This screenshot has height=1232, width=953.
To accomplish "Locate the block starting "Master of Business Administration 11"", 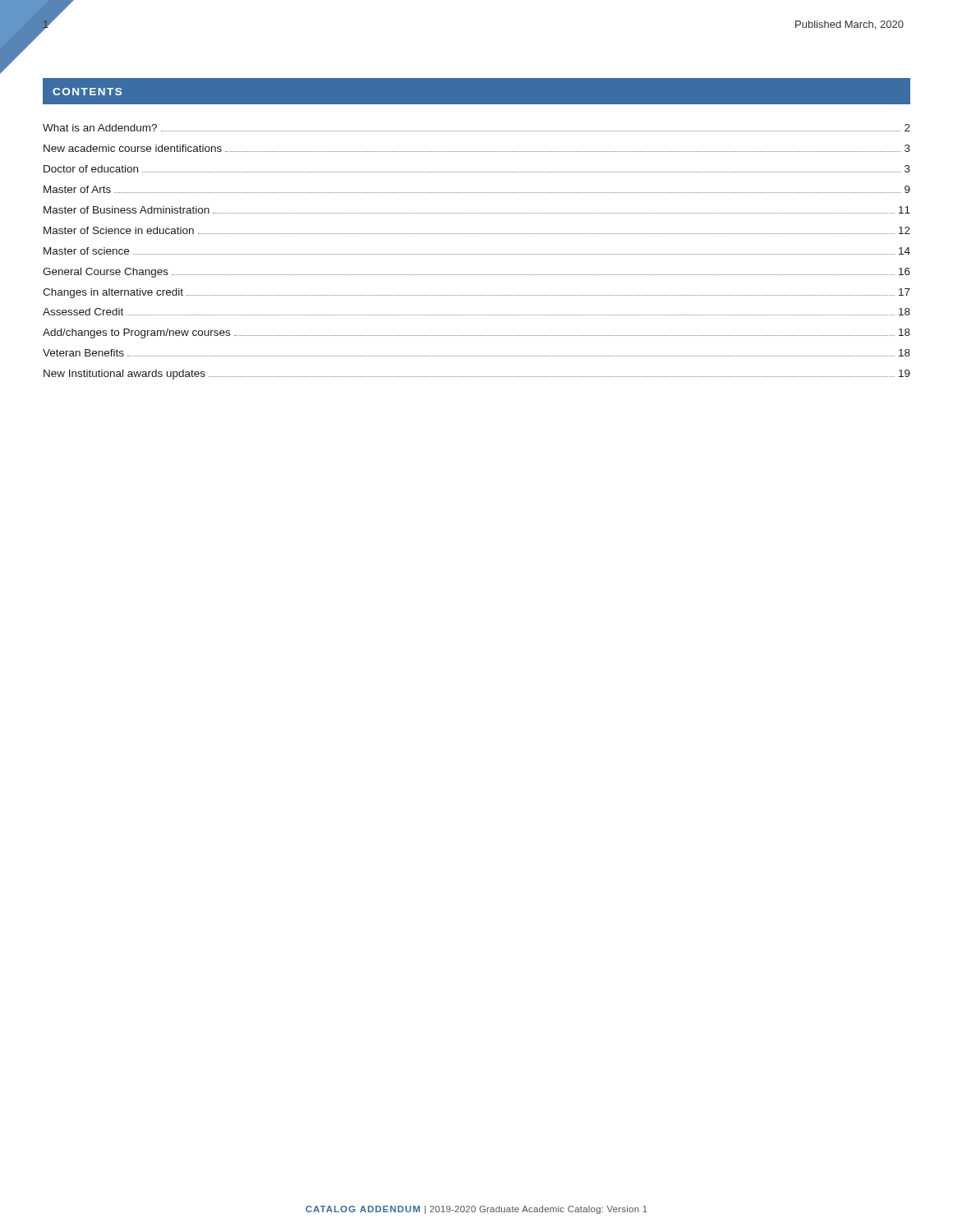I will (x=476, y=210).
